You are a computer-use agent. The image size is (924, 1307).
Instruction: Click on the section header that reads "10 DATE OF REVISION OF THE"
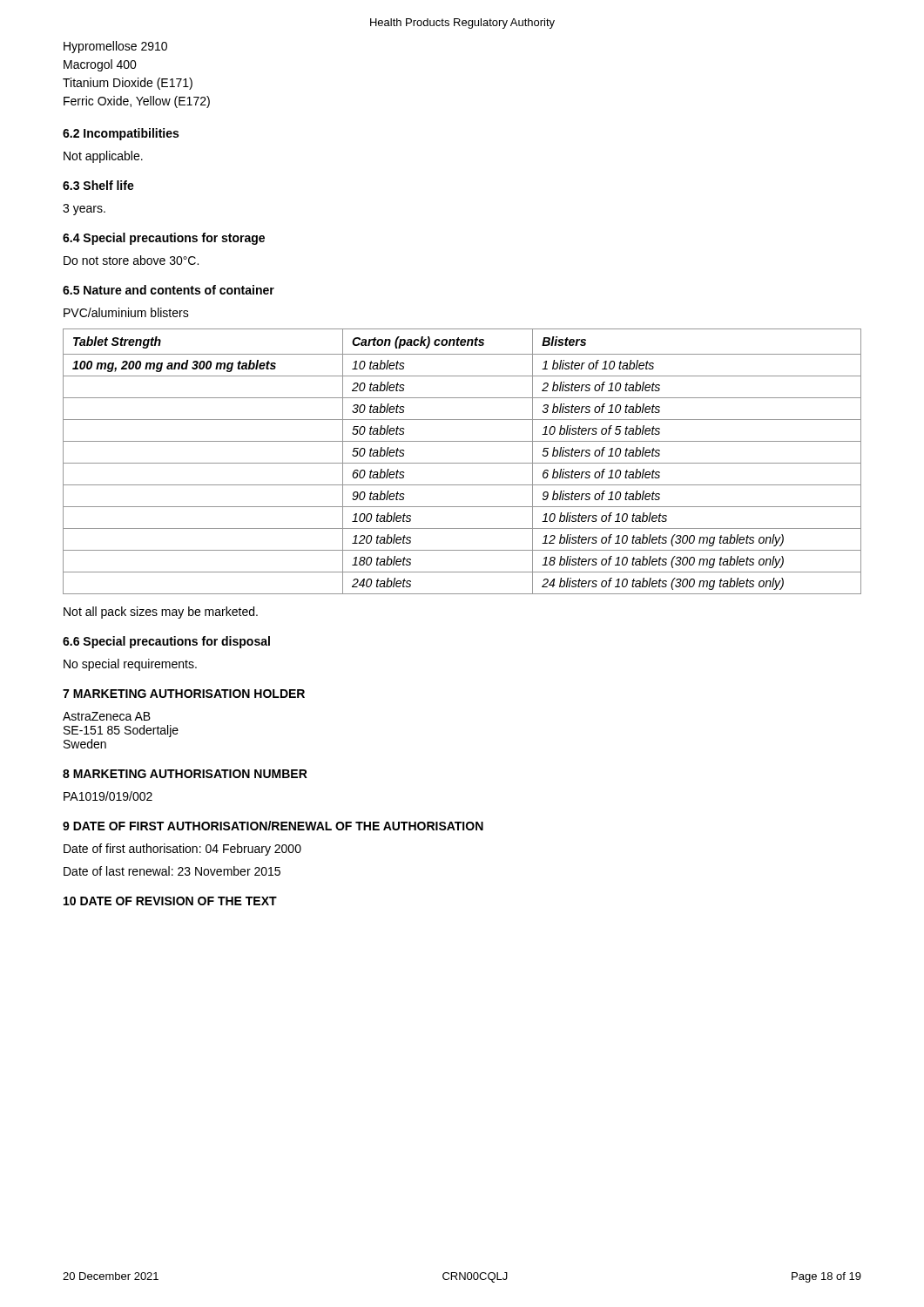pos(170,901)
